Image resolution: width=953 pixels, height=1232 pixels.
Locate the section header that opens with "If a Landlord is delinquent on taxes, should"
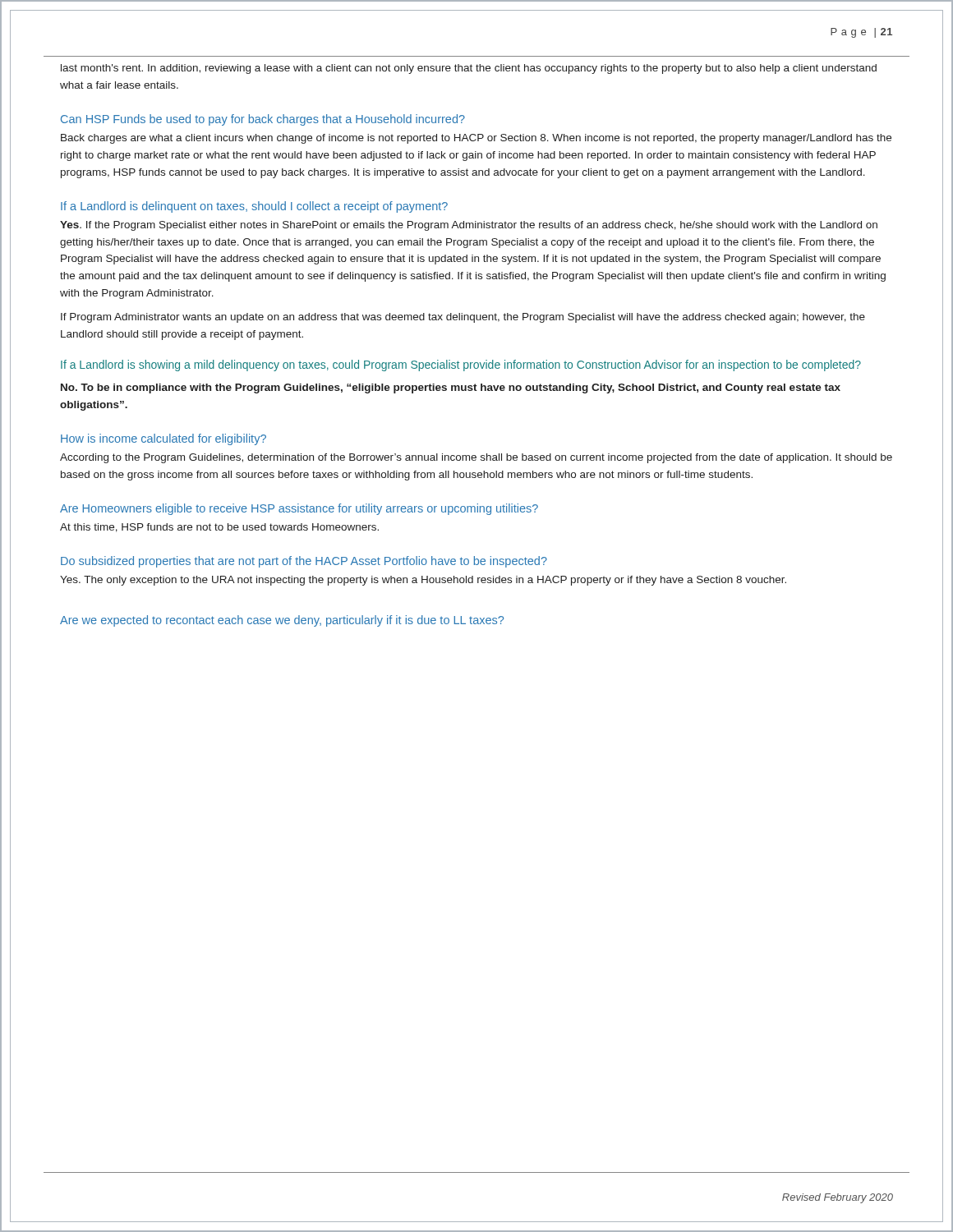point(254,206)
